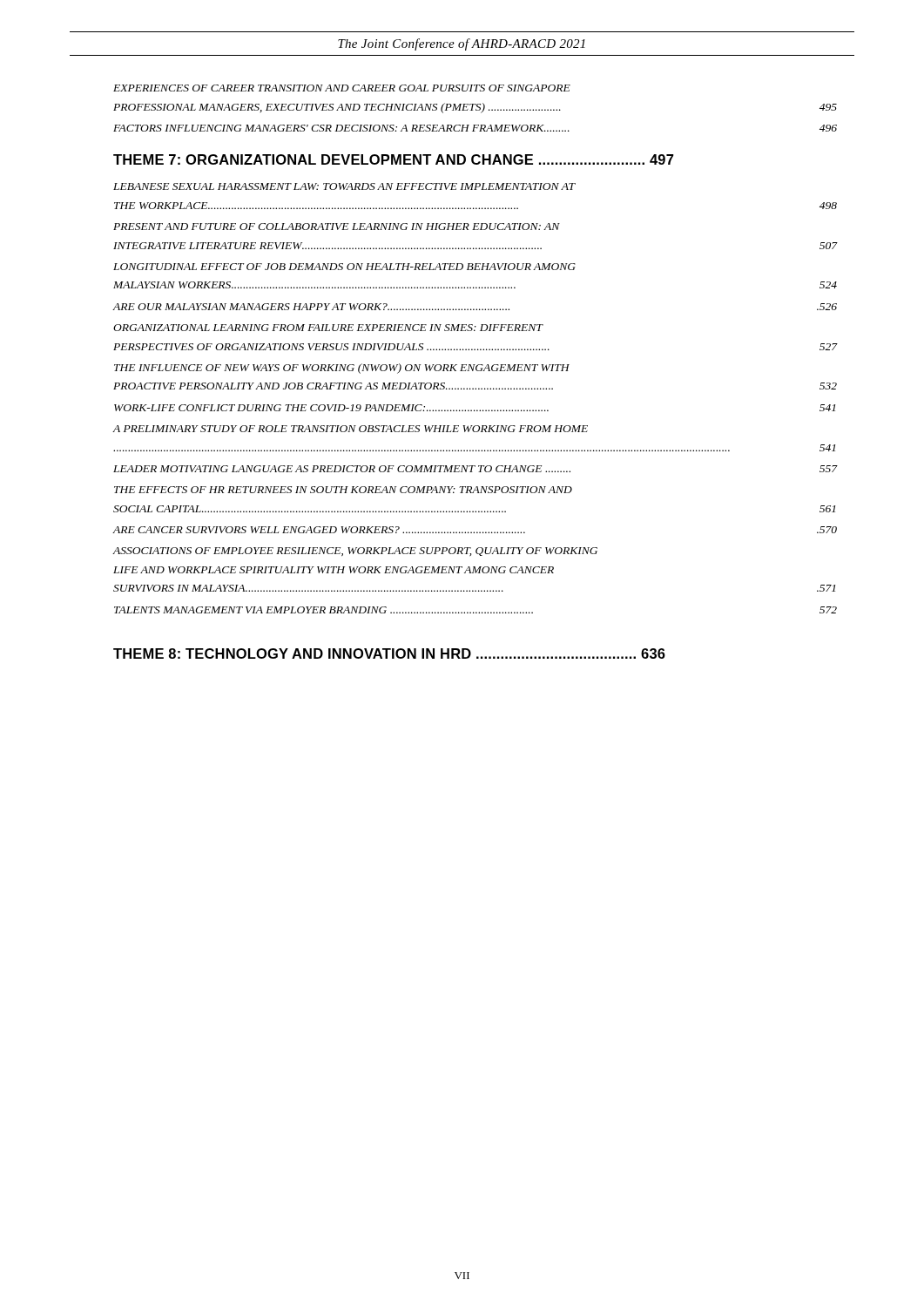Find the region starting "WORK-LIFE CONFLICT DURING THE COVID-19"
The image size is (924, 1307).
pyautogui.click(x=475, y=408)
